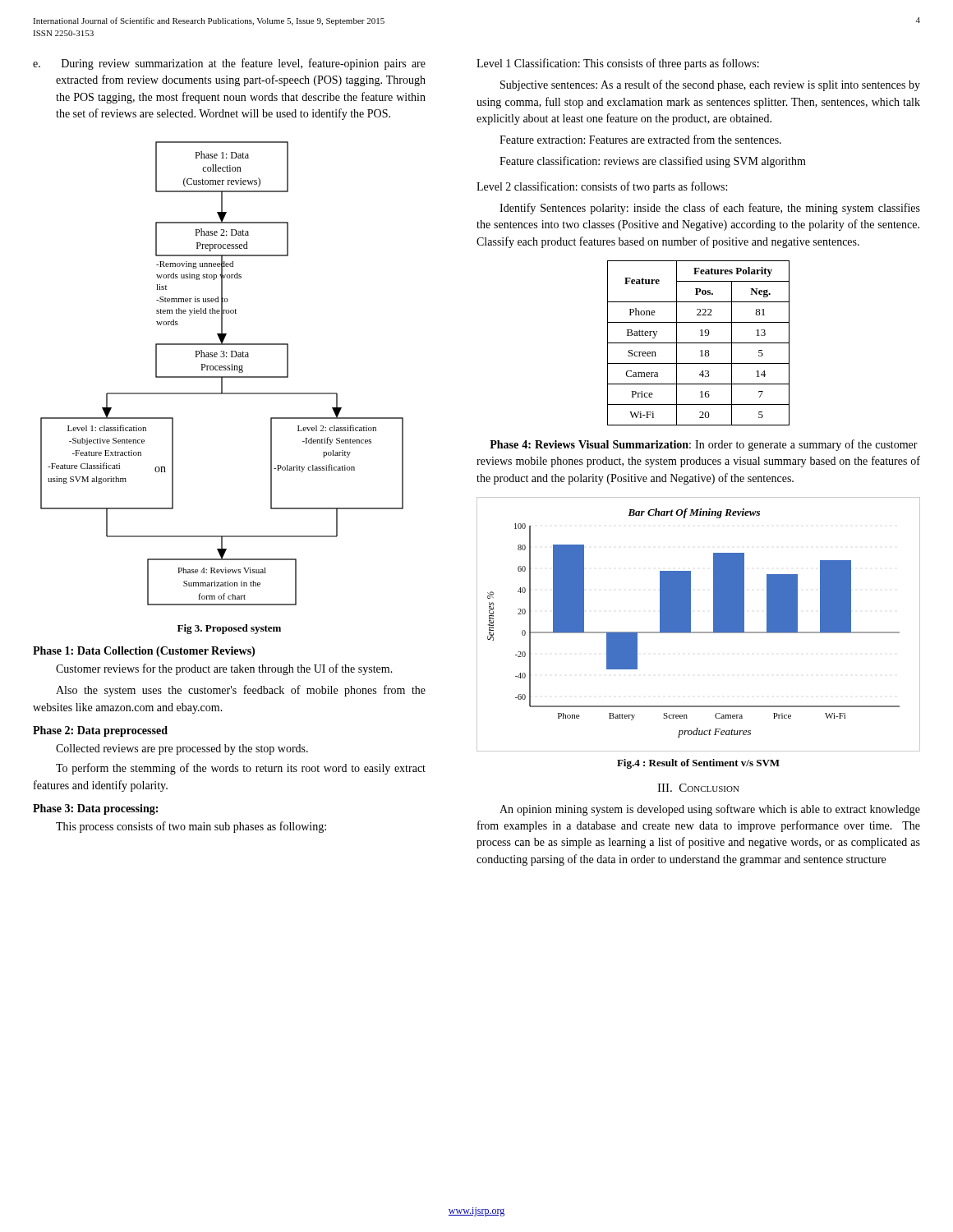
Task: Find the region starting "Level 1 Classification:"
Action: click(x=618, y=64)
